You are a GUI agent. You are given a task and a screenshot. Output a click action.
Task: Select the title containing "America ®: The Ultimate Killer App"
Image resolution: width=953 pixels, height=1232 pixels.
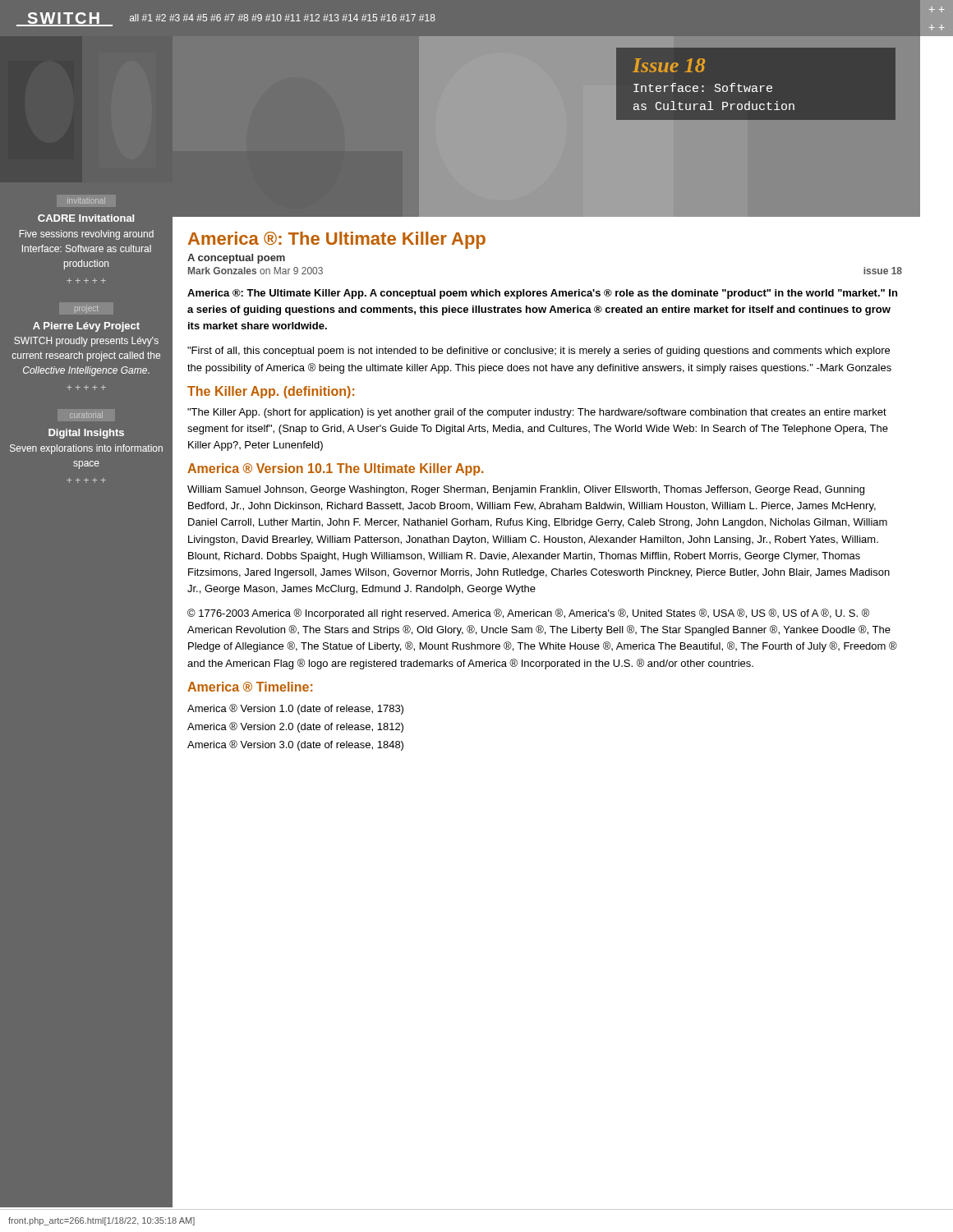pyautogui.click(x=337, y=239)
